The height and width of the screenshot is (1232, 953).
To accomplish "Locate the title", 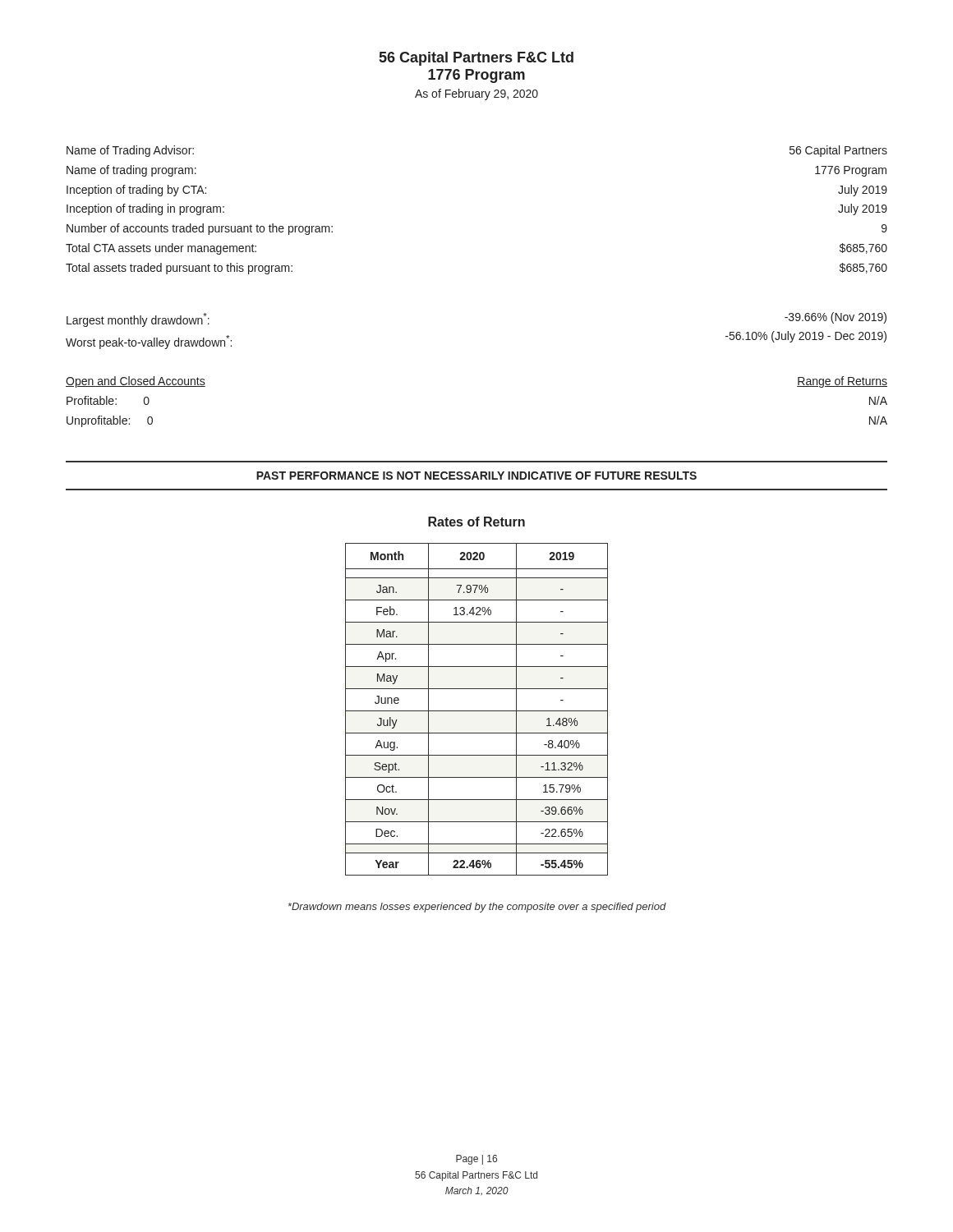I will tap(476, 75).
